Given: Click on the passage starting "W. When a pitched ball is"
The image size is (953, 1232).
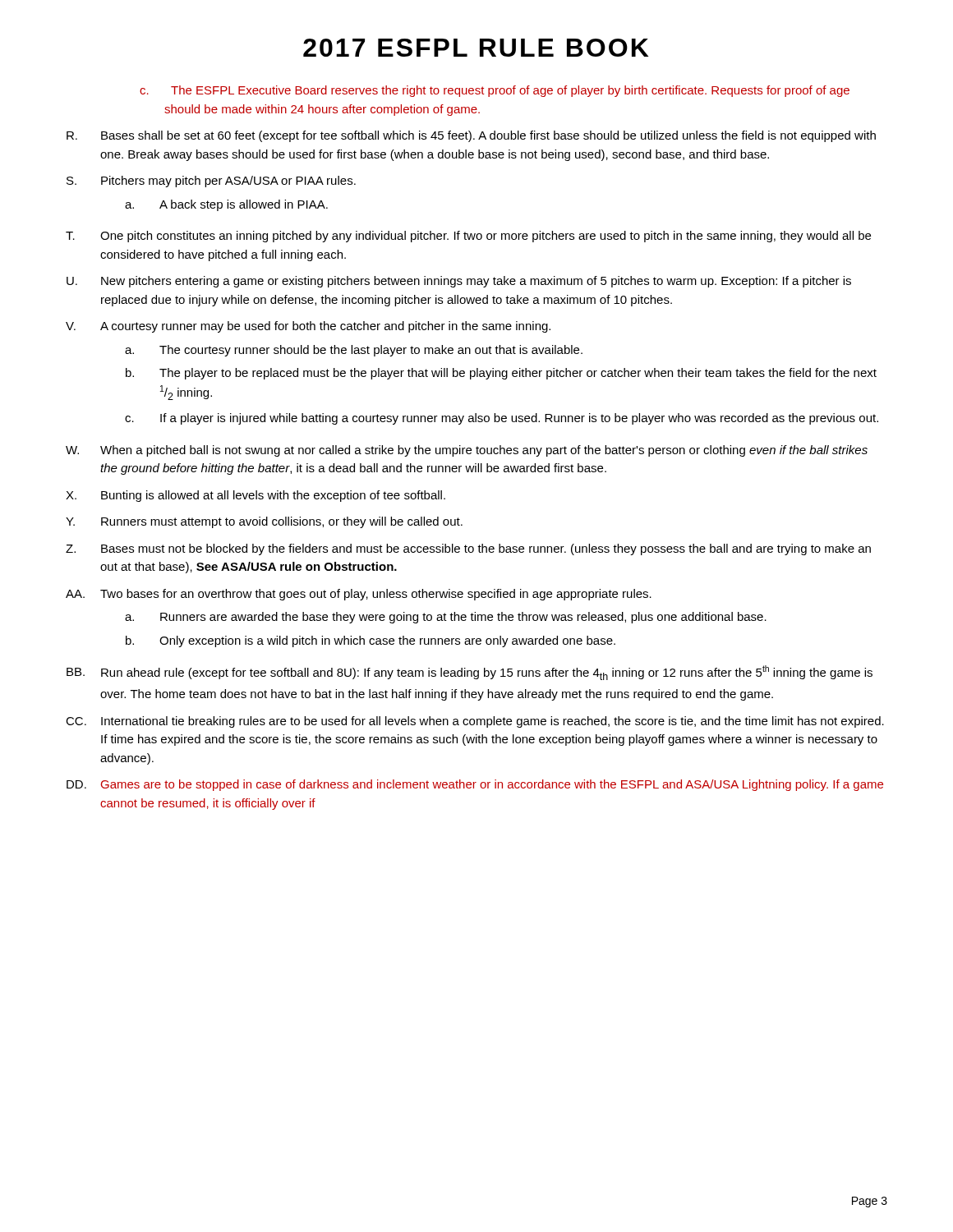Looking at the screenshot, I should tap(476, 459).
